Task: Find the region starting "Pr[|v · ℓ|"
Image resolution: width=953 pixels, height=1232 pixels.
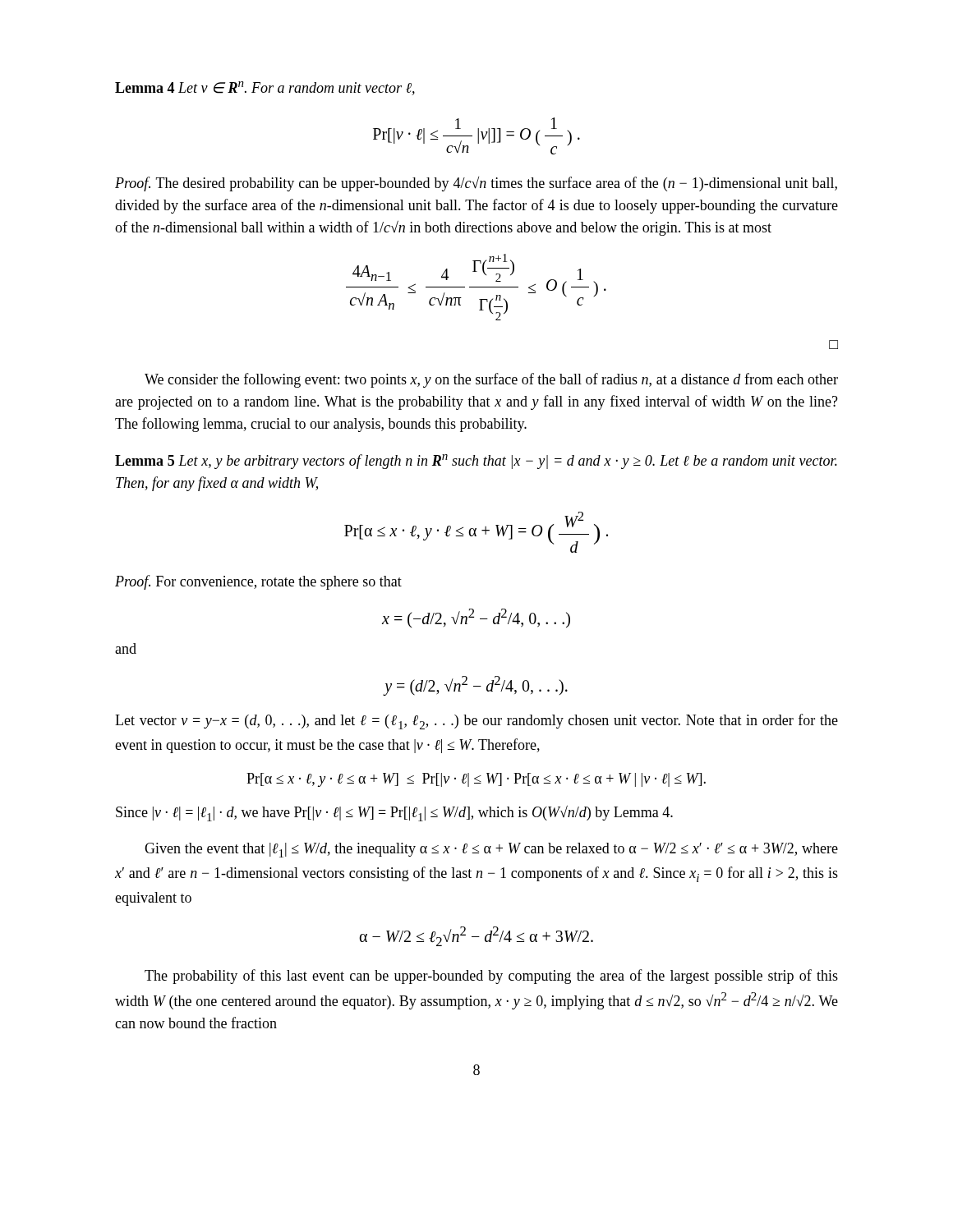Action: click(476, 136)
